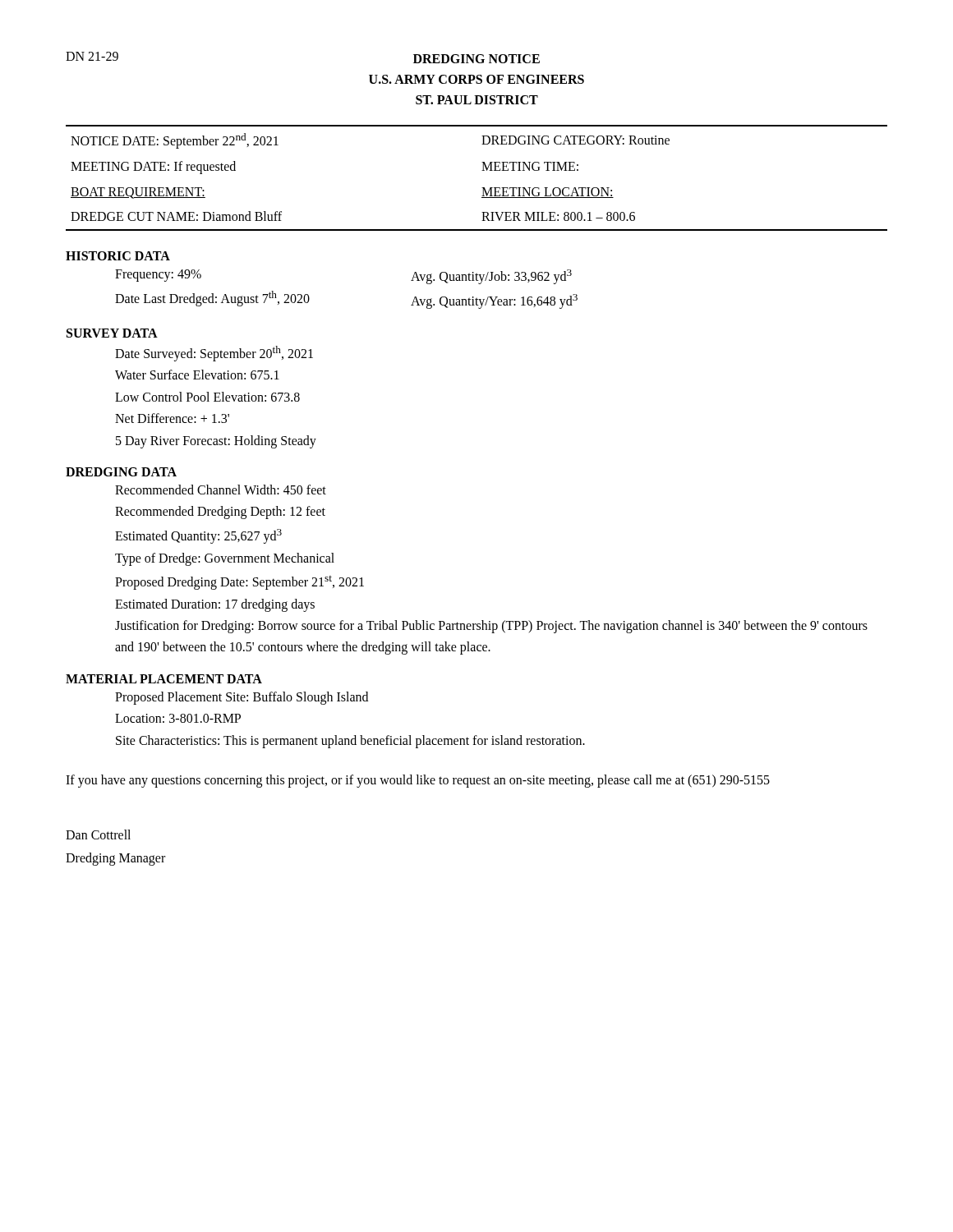Click on the text block containing "Recommended Channel Width: 450 feet Recommended Dredging Depth:"
Image resolution: width=953 pixels, height=1232 pixels.
click(x=221, y=490)
